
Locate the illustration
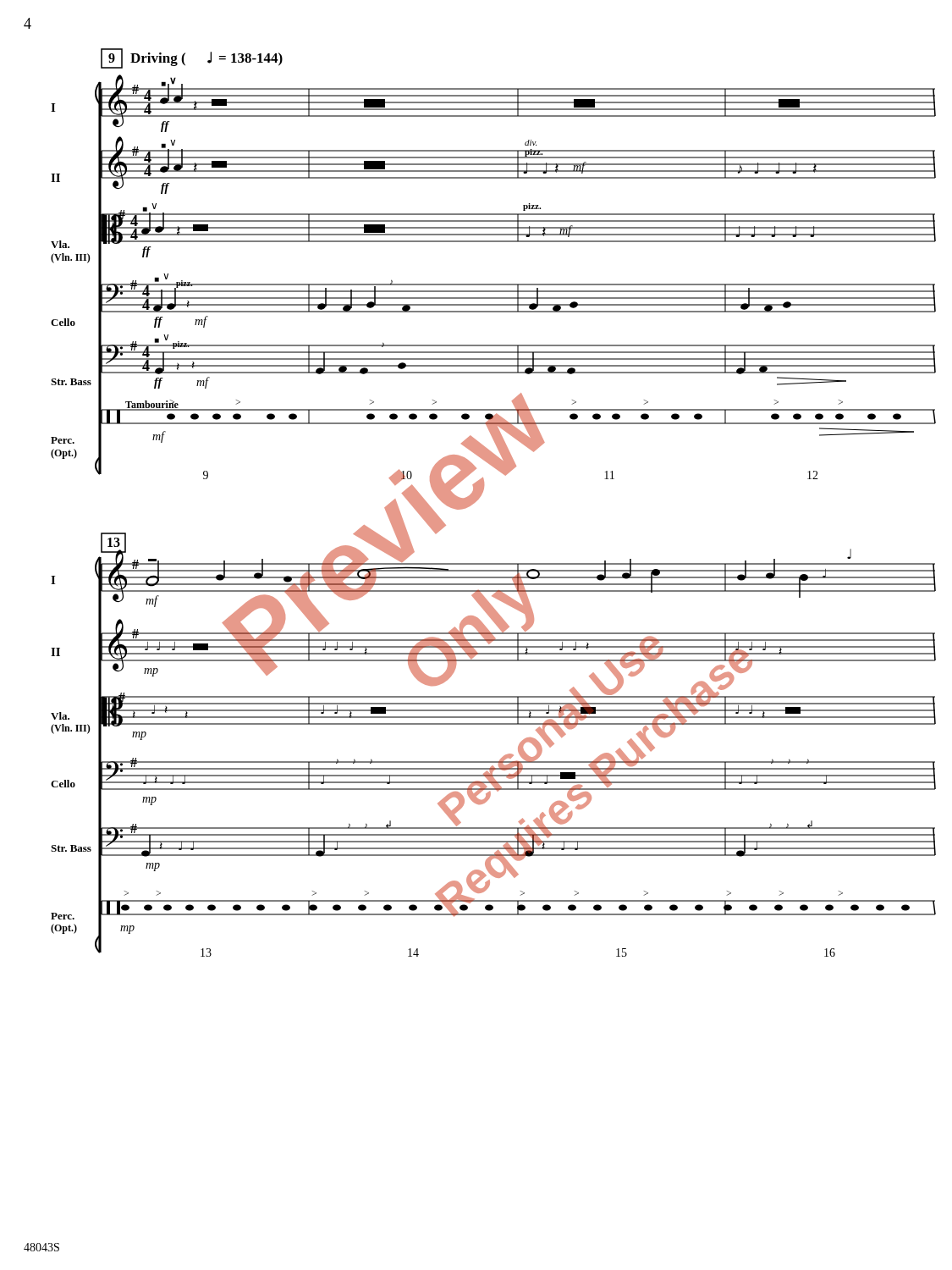pyautogui.click(x=495, y=639)
